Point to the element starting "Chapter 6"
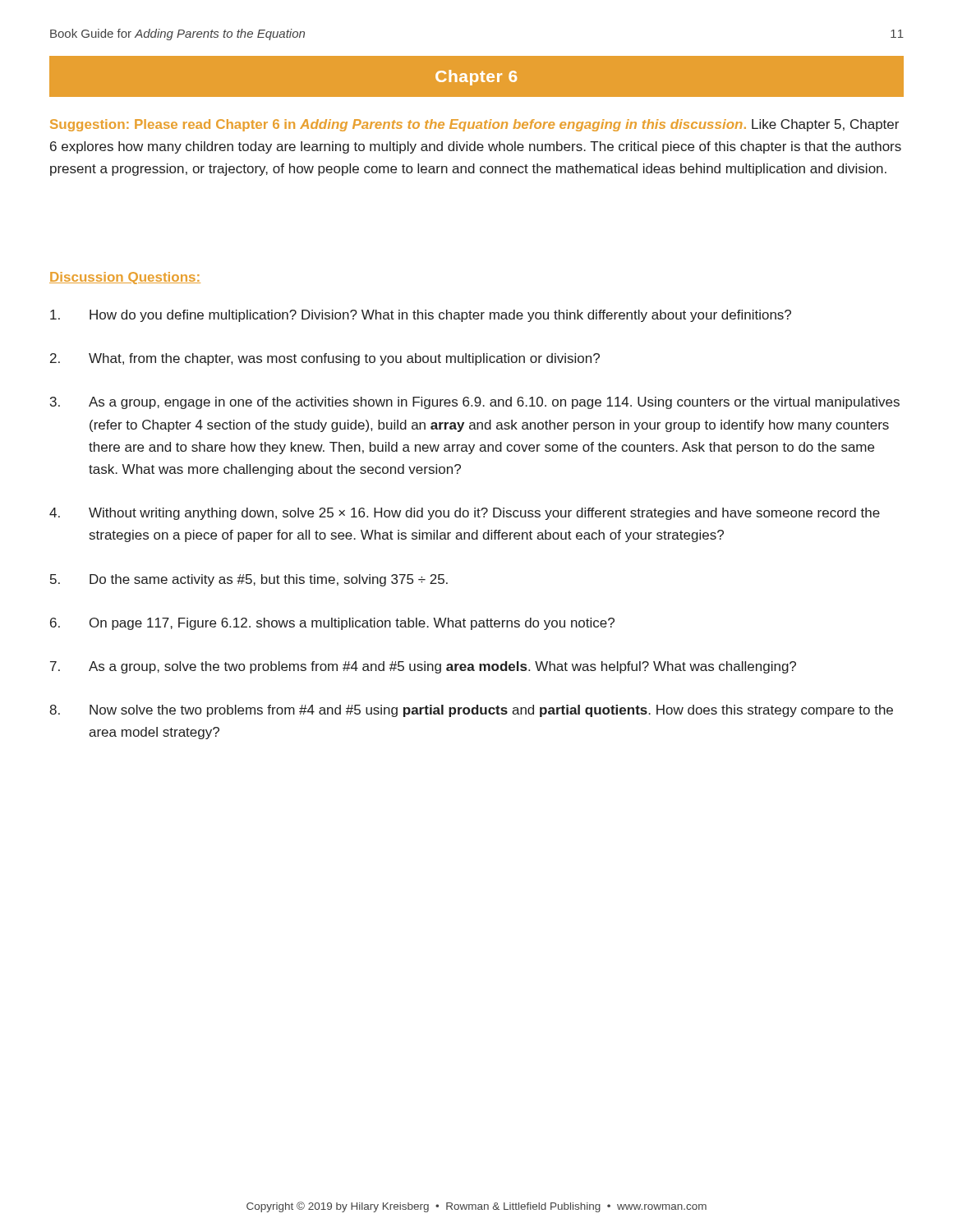 (476, 76)
